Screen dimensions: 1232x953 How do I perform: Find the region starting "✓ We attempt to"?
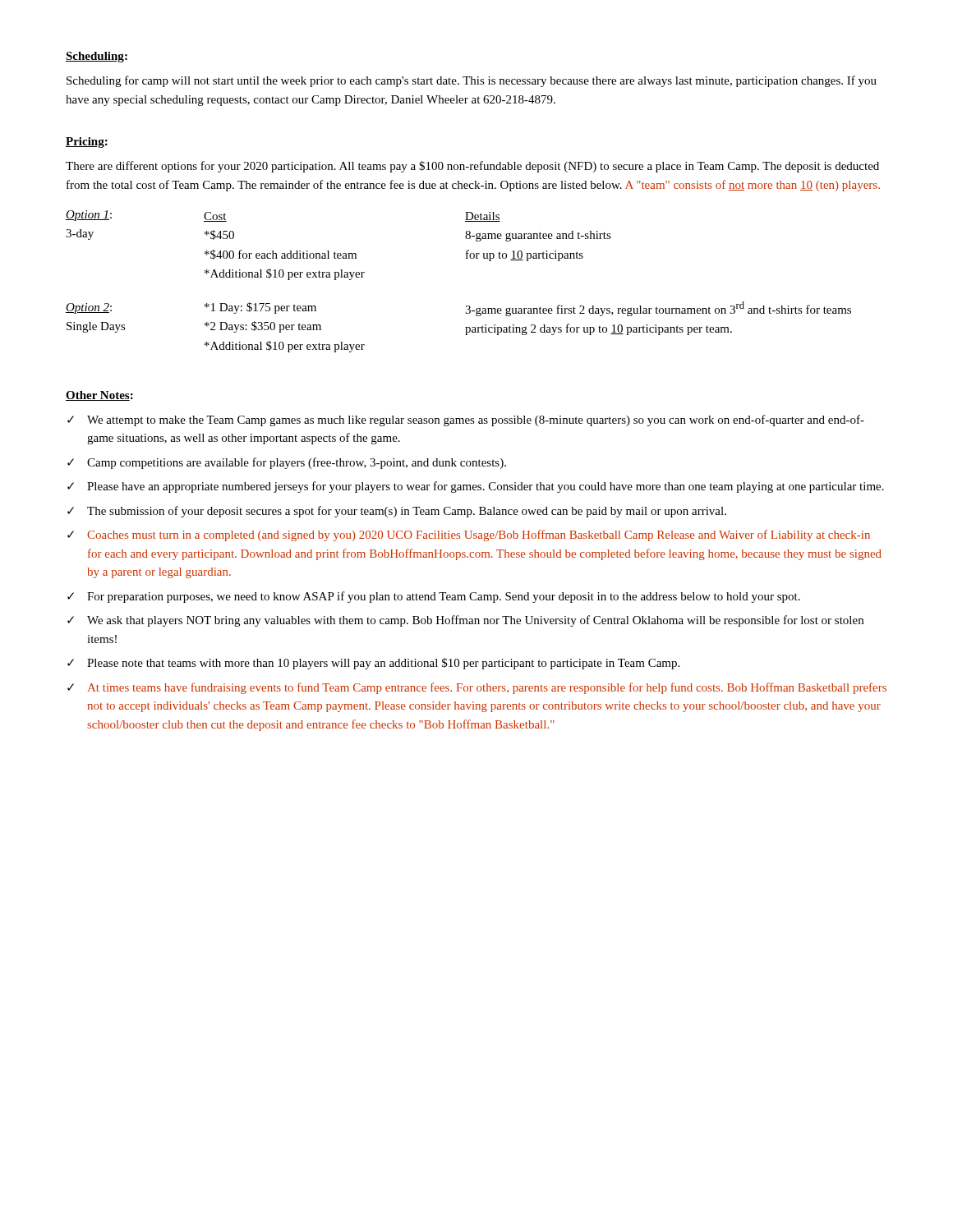point(476,429)
